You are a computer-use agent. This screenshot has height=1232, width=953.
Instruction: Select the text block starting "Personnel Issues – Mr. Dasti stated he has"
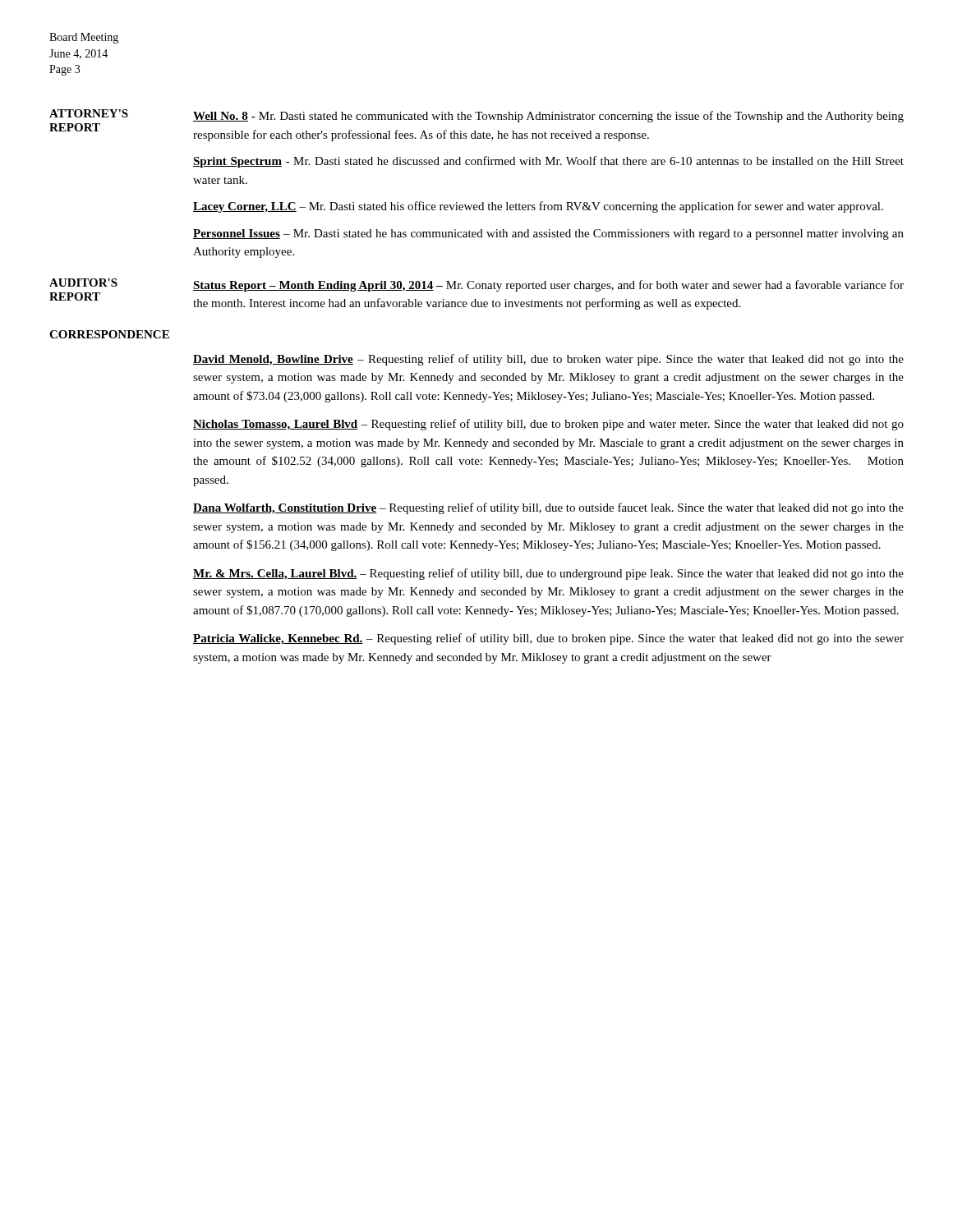(x=548, y=242)
